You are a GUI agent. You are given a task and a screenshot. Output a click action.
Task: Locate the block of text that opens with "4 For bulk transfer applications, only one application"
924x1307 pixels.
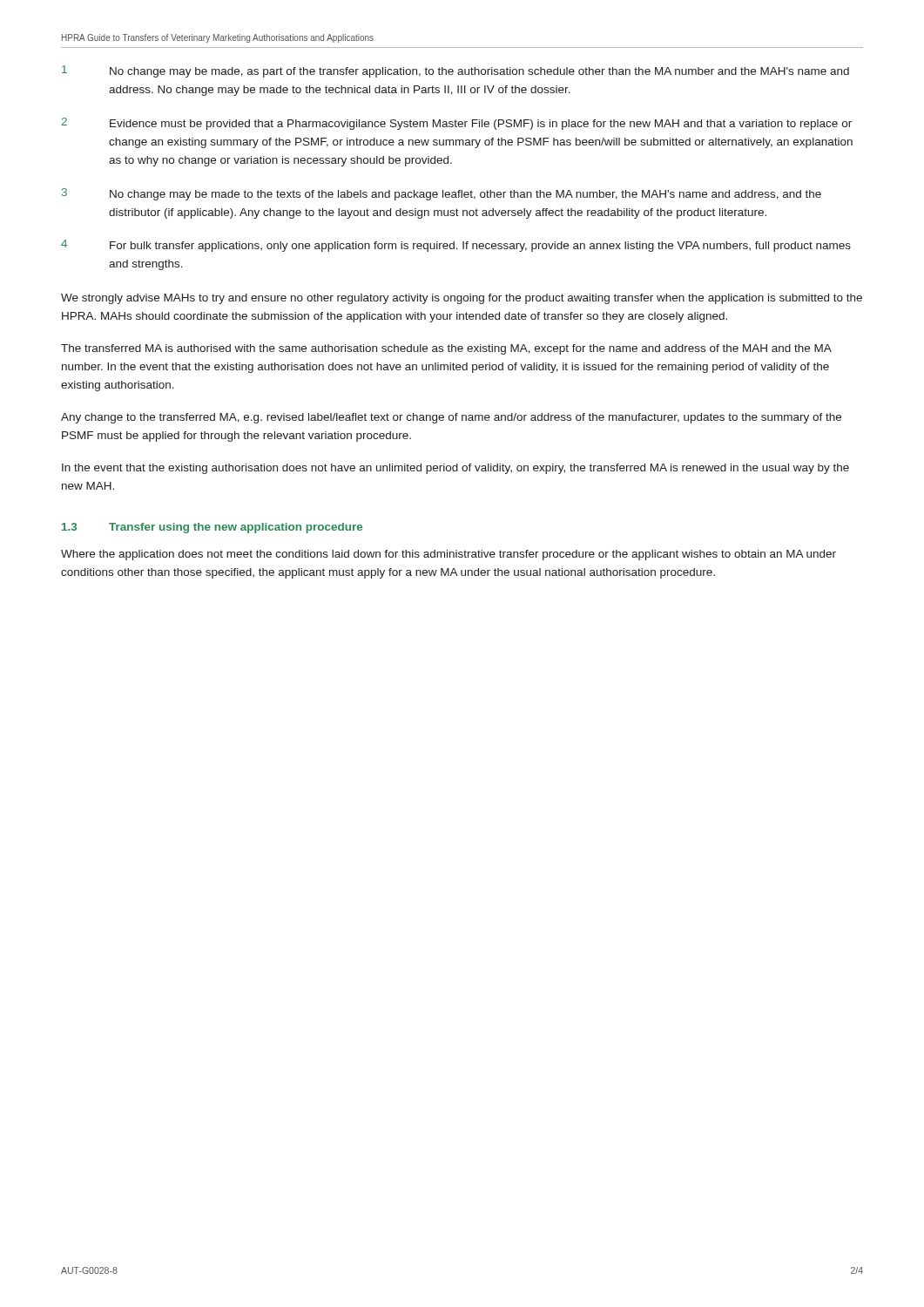pyautogui.click(x=462, y=256)
